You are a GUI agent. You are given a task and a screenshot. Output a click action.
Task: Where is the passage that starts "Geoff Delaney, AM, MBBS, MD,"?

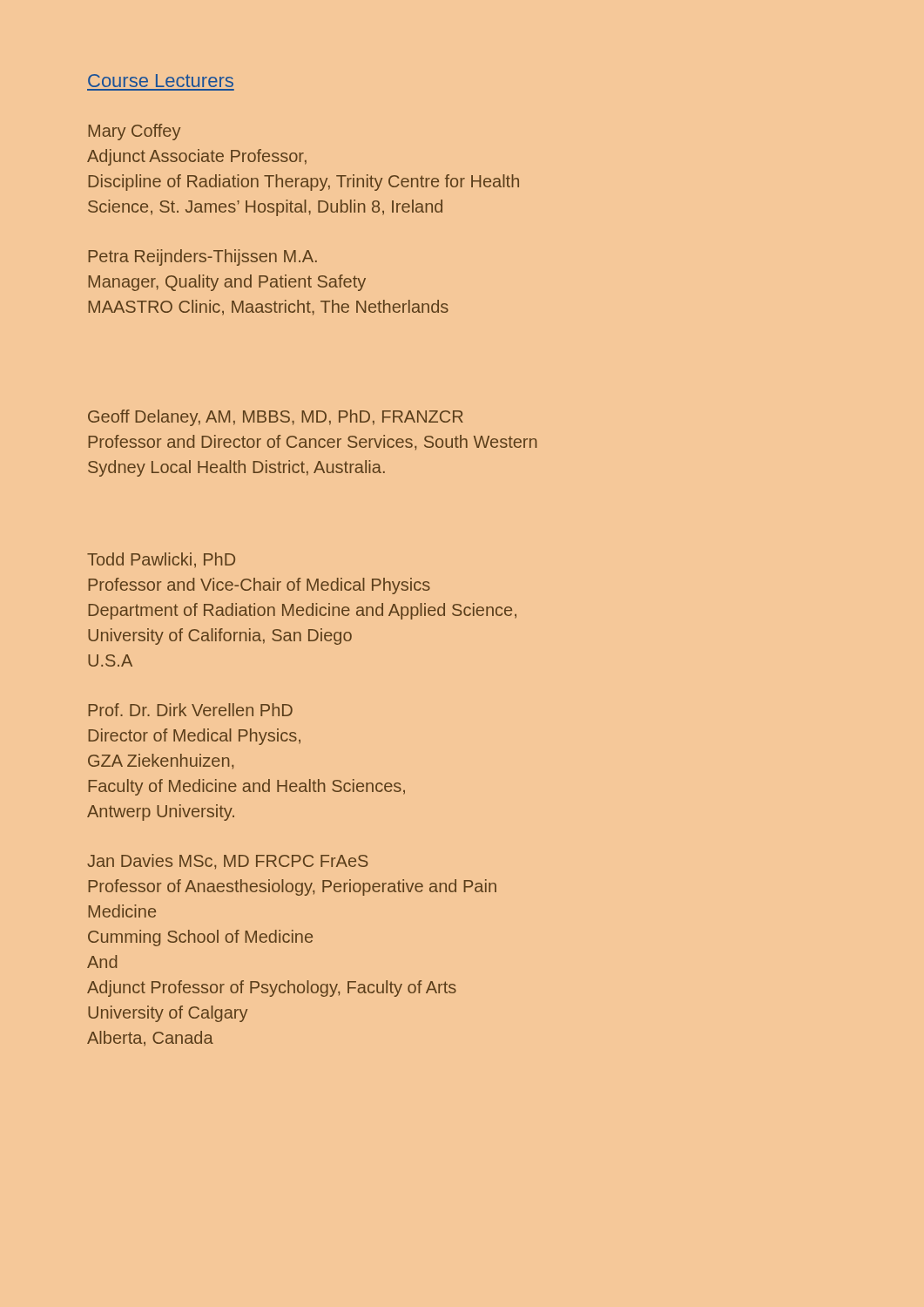(x=312, y=442)
